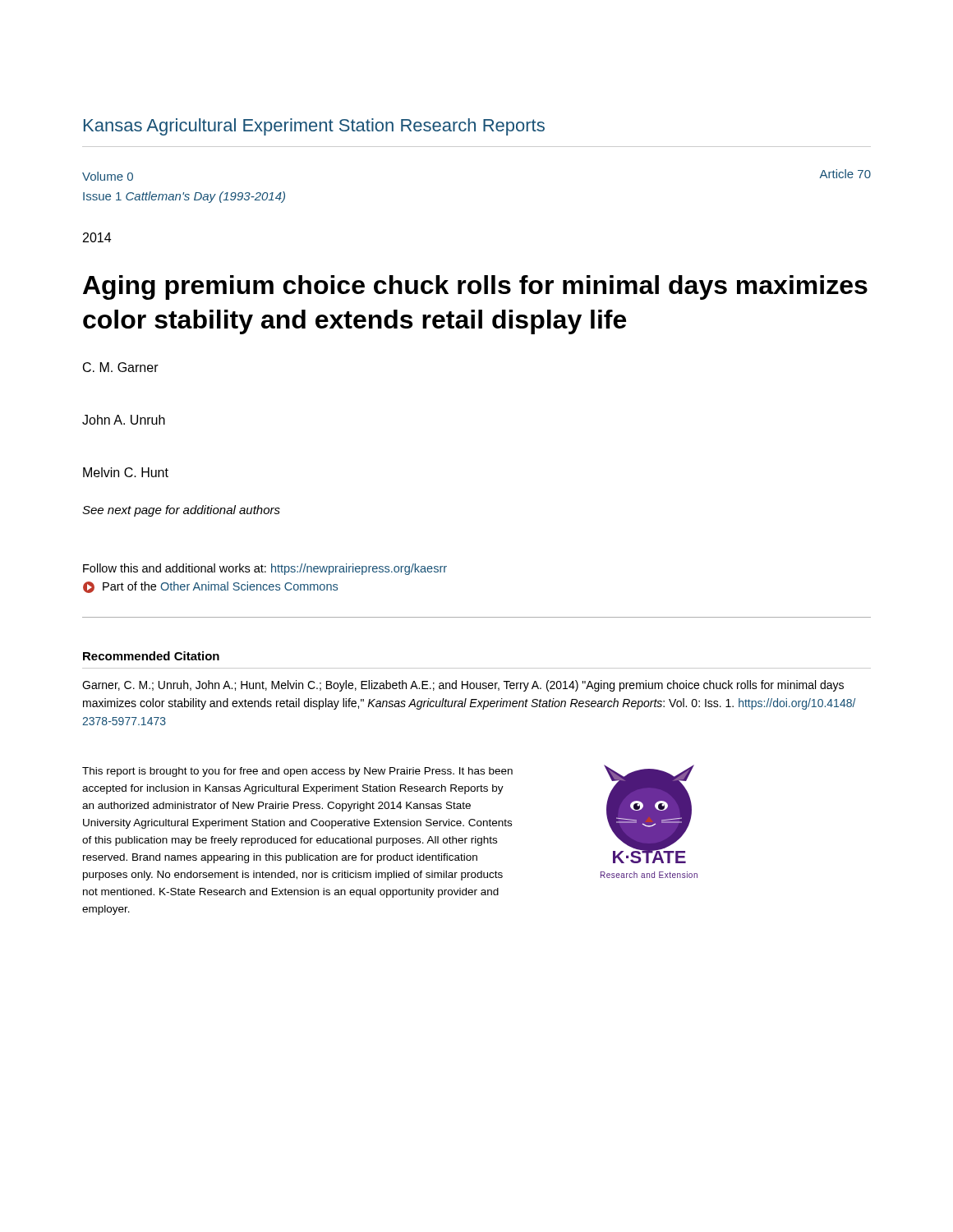Viewport: 953px width, 1232px height.
Task: Find the section header
Action: [x=151, y=656]
